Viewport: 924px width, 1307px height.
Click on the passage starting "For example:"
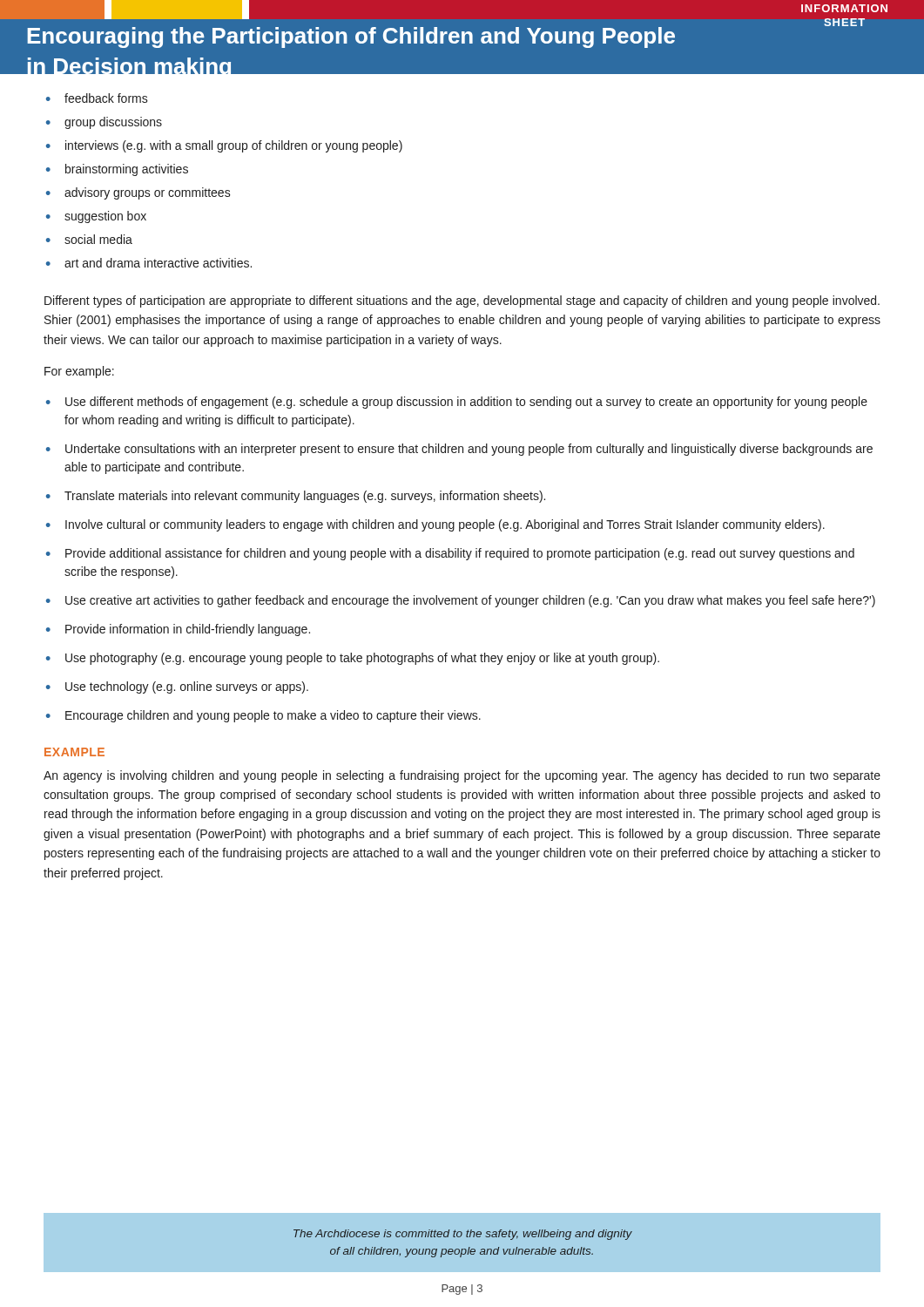[79, 371]
